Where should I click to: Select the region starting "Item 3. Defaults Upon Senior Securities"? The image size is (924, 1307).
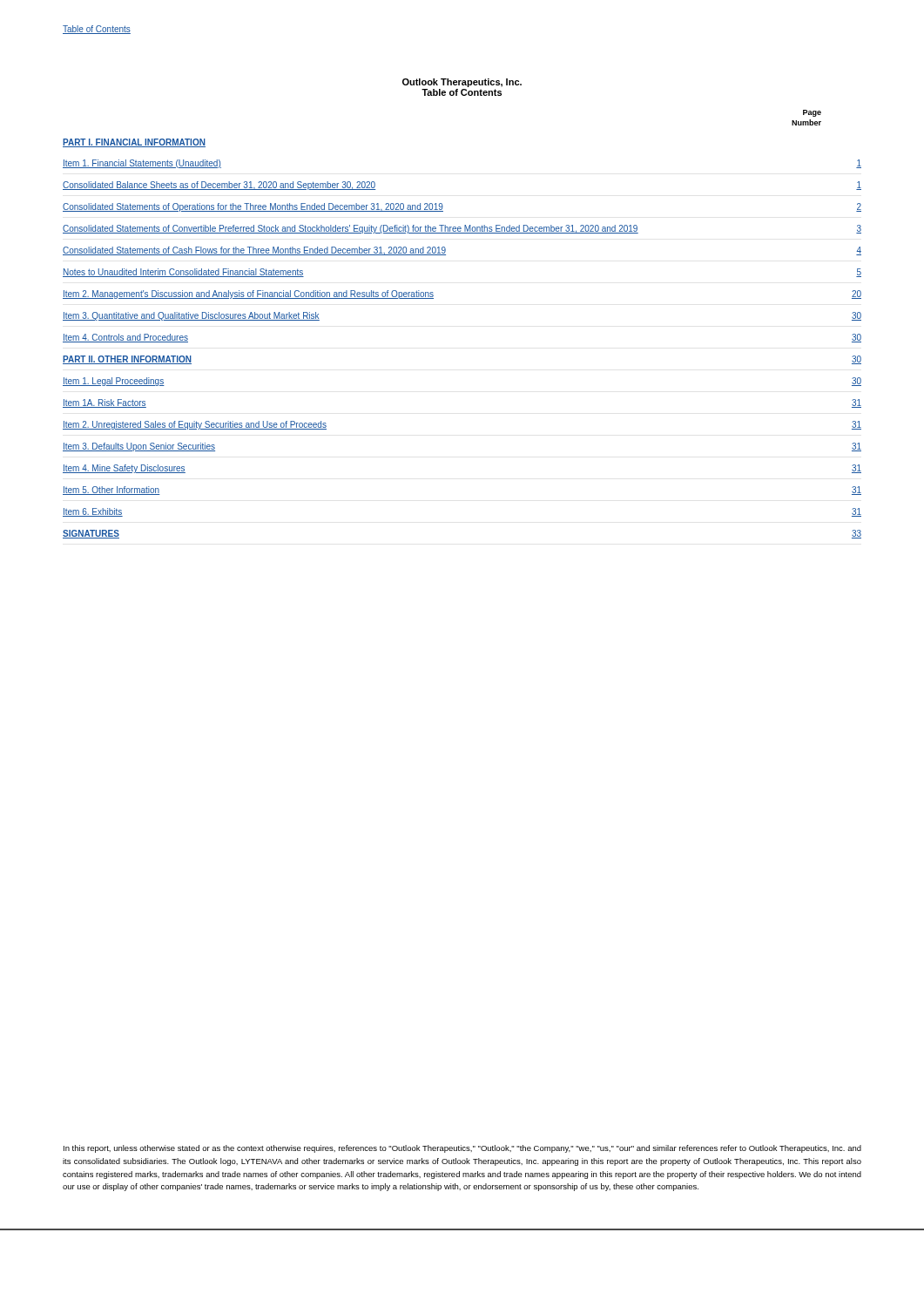coord(138,447)
